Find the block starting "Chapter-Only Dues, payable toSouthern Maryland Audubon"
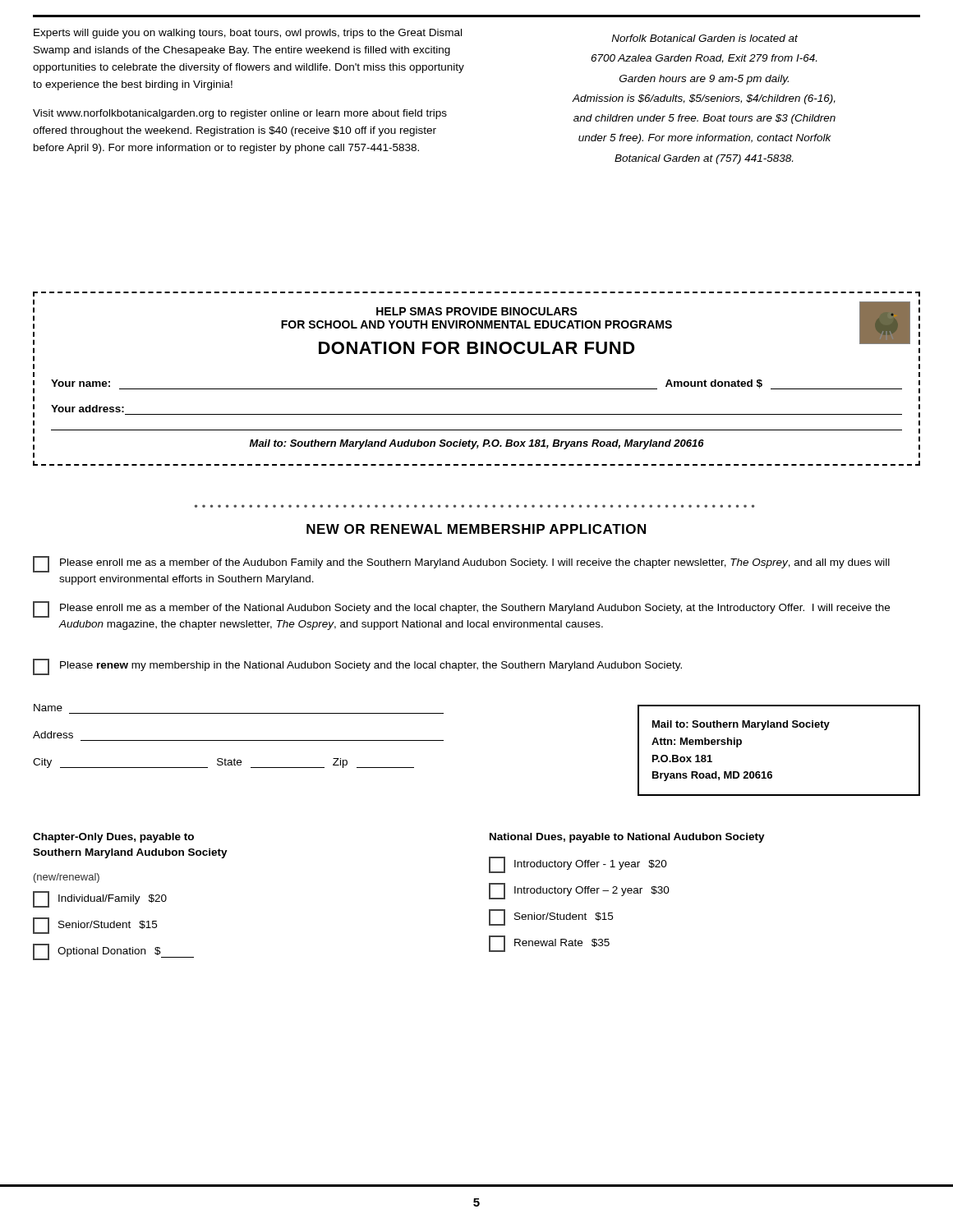The height and width of the screenshot is (1232, 953). 113,838
